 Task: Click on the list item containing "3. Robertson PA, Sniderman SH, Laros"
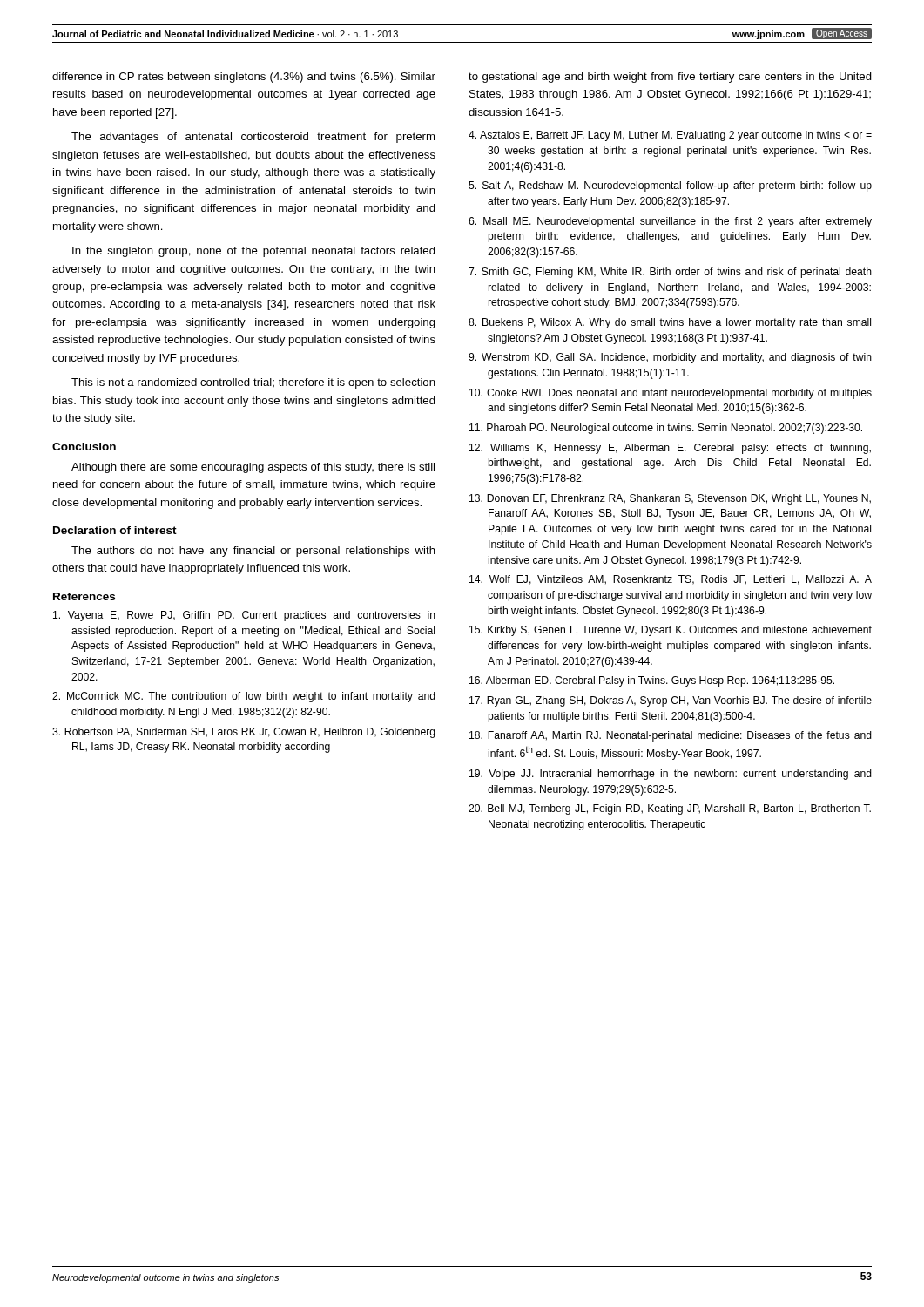[244, 739]
